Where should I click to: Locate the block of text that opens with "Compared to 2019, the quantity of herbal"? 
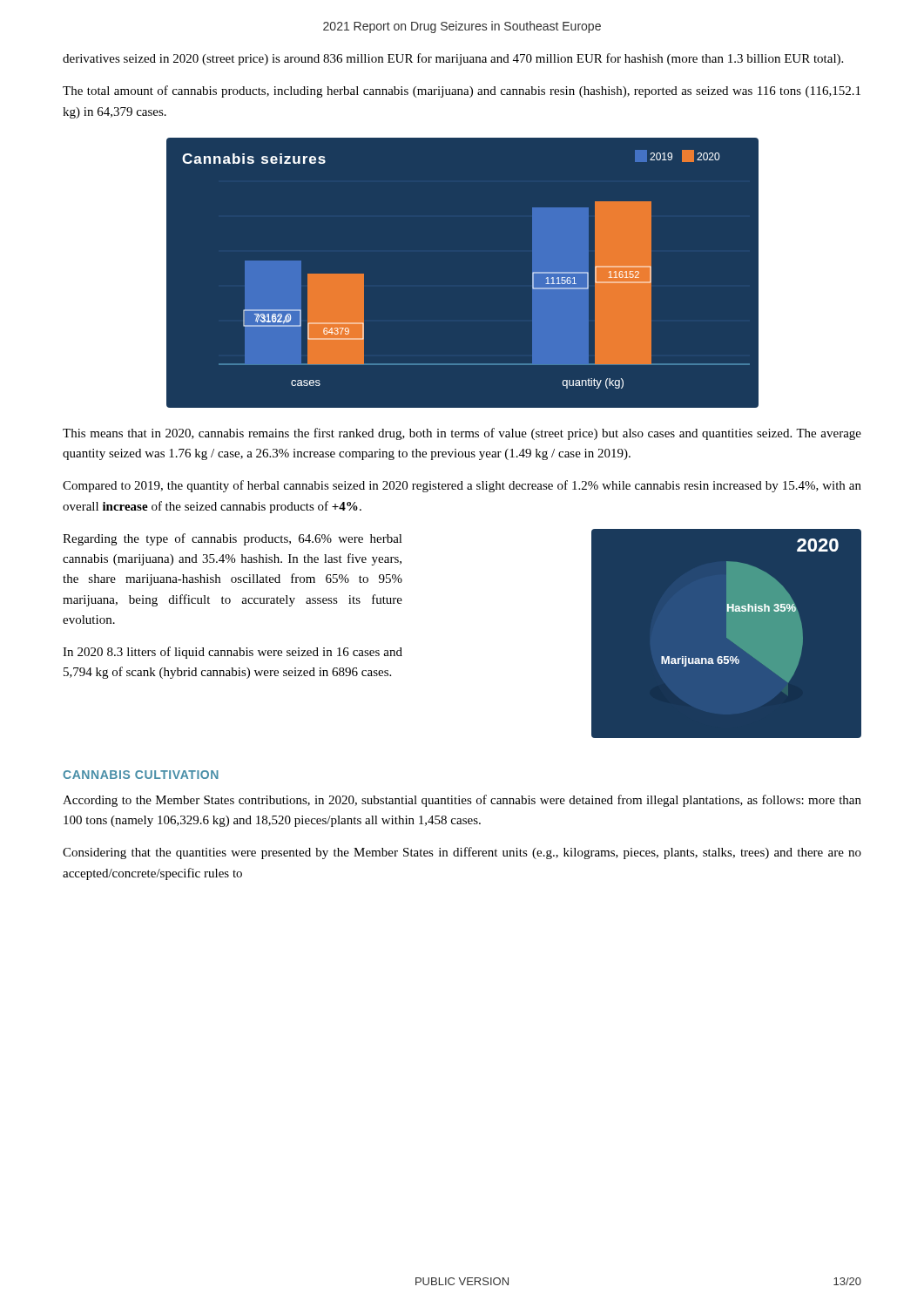(462, 496)
